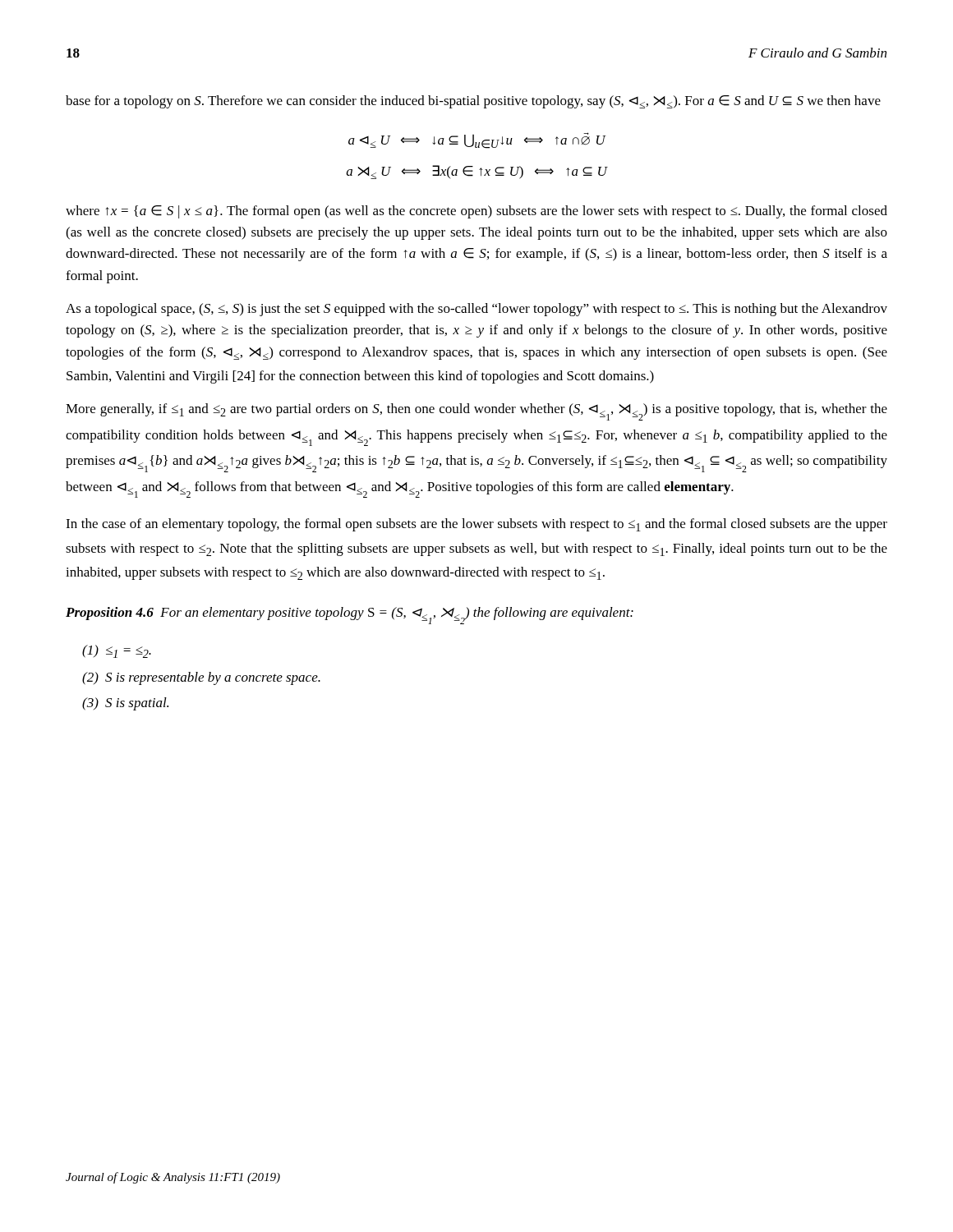Point to the region starting "Proposition 4.6 For an elementary positive topology S"

[476, 615]
